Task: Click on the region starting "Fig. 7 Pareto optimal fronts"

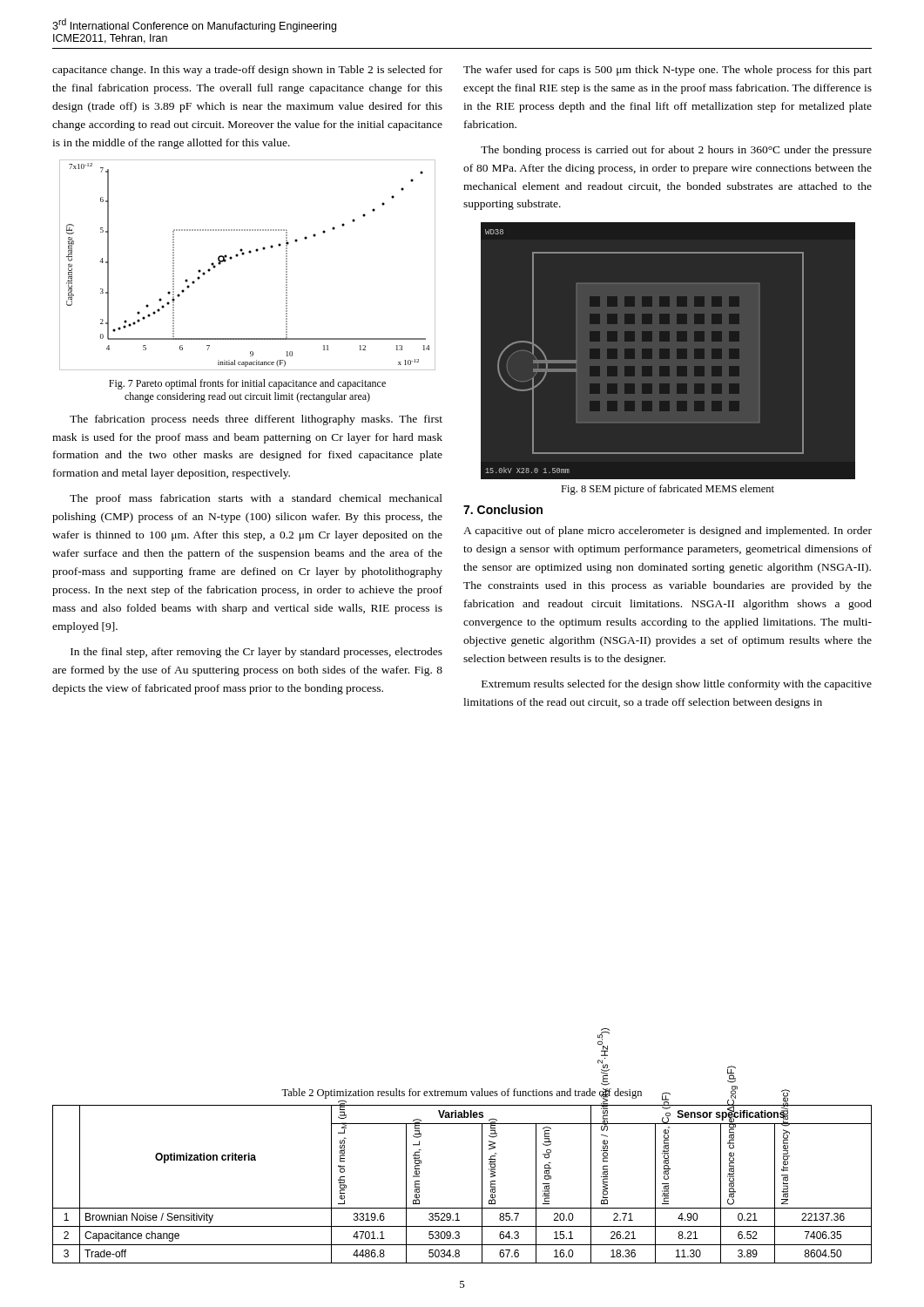Action: 247,390
